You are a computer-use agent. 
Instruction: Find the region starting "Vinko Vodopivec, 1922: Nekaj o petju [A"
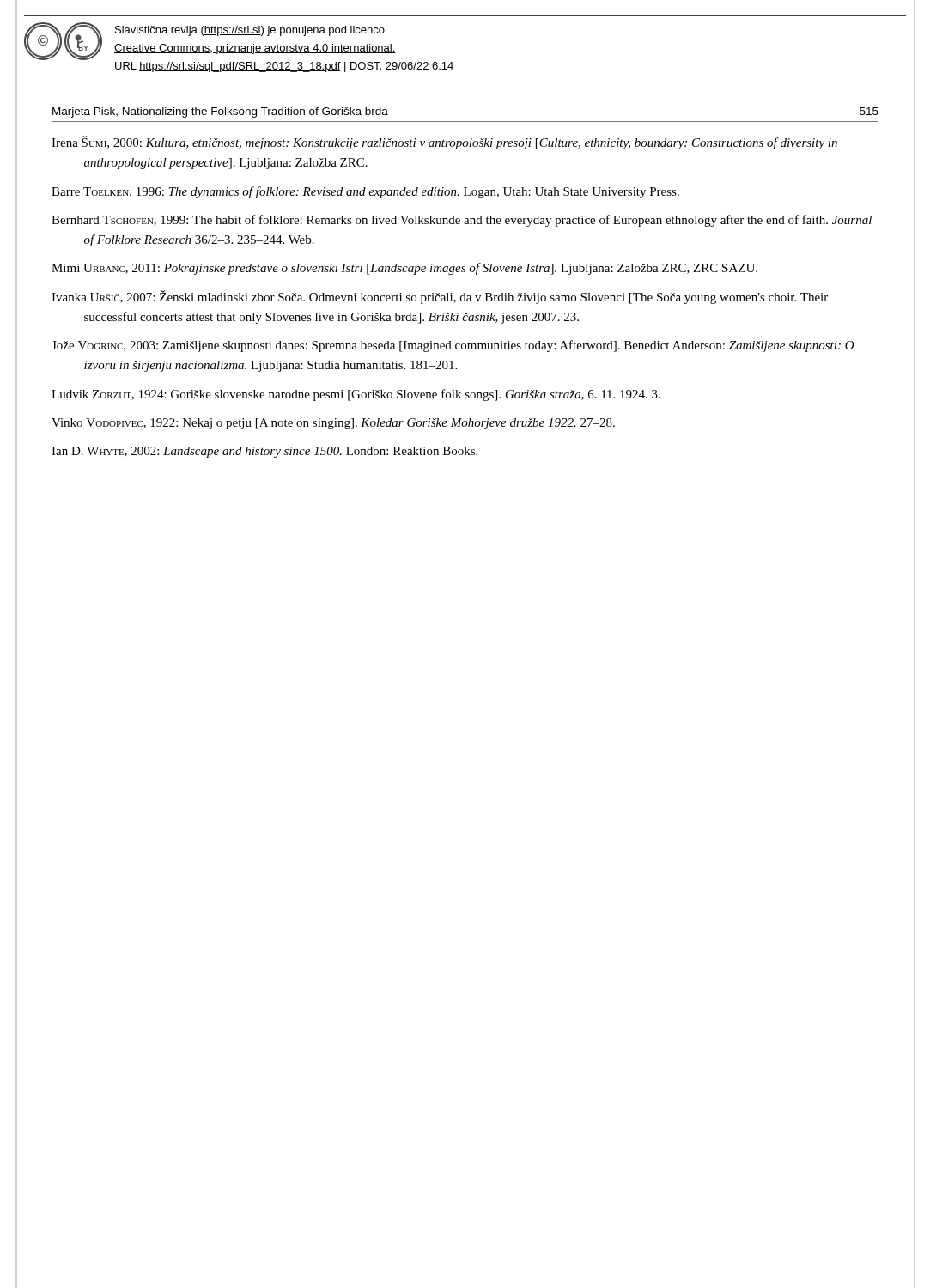pos(333,422)
